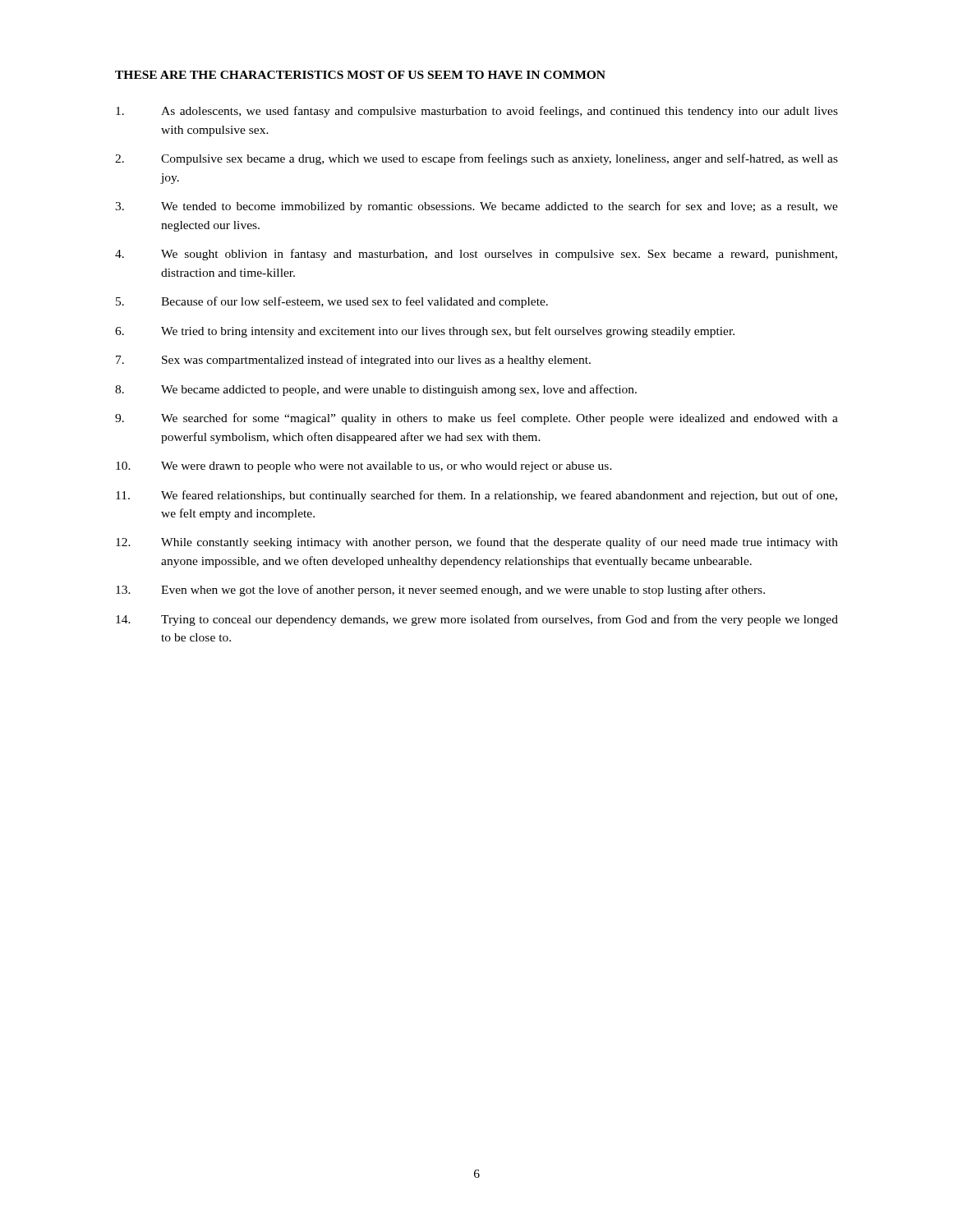
Task: Find the block starting "2. Compulsive sex became a drug,"
Action: click(x=476, y=168)
